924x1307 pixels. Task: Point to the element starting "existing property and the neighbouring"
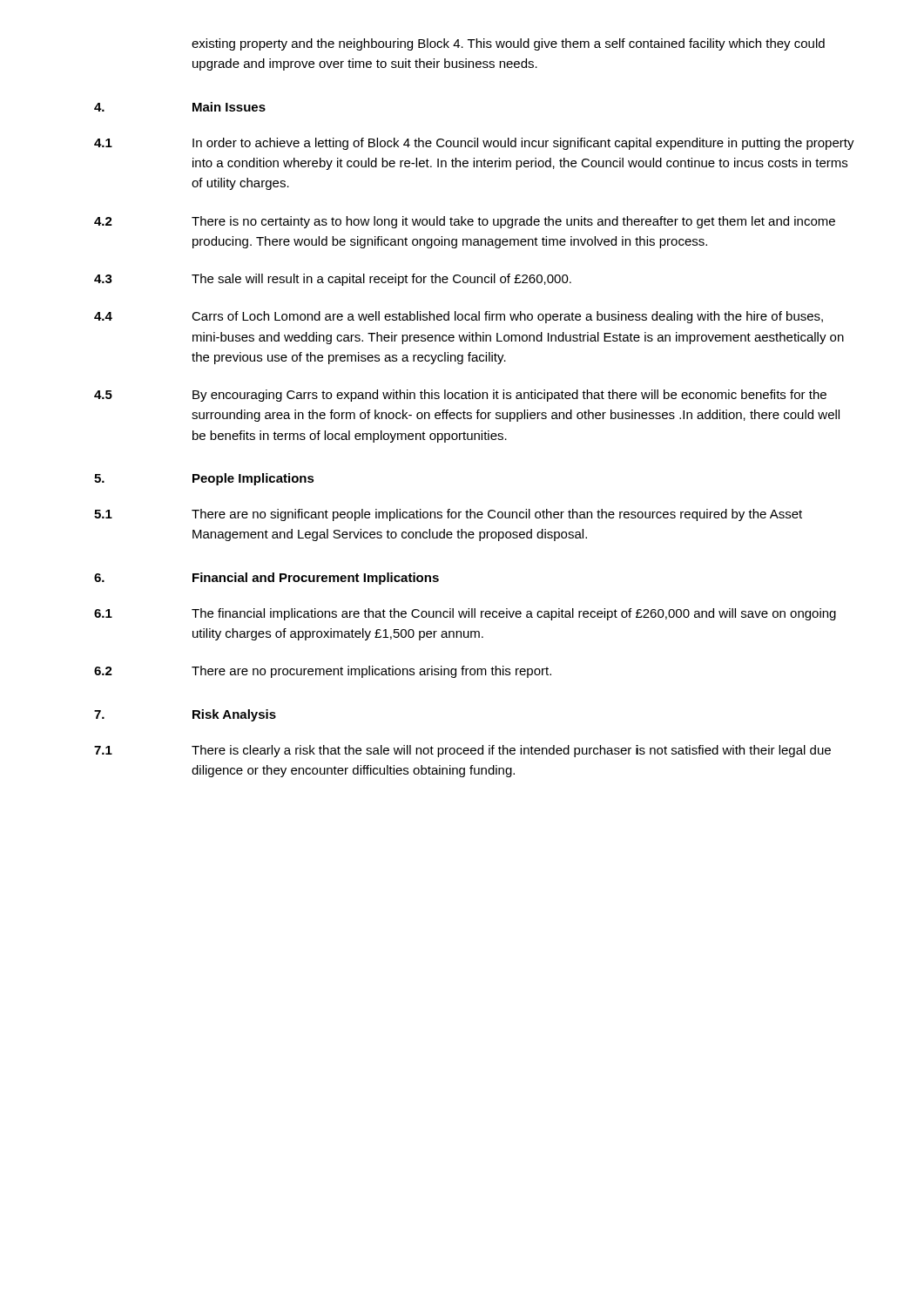tap(508, 53)
